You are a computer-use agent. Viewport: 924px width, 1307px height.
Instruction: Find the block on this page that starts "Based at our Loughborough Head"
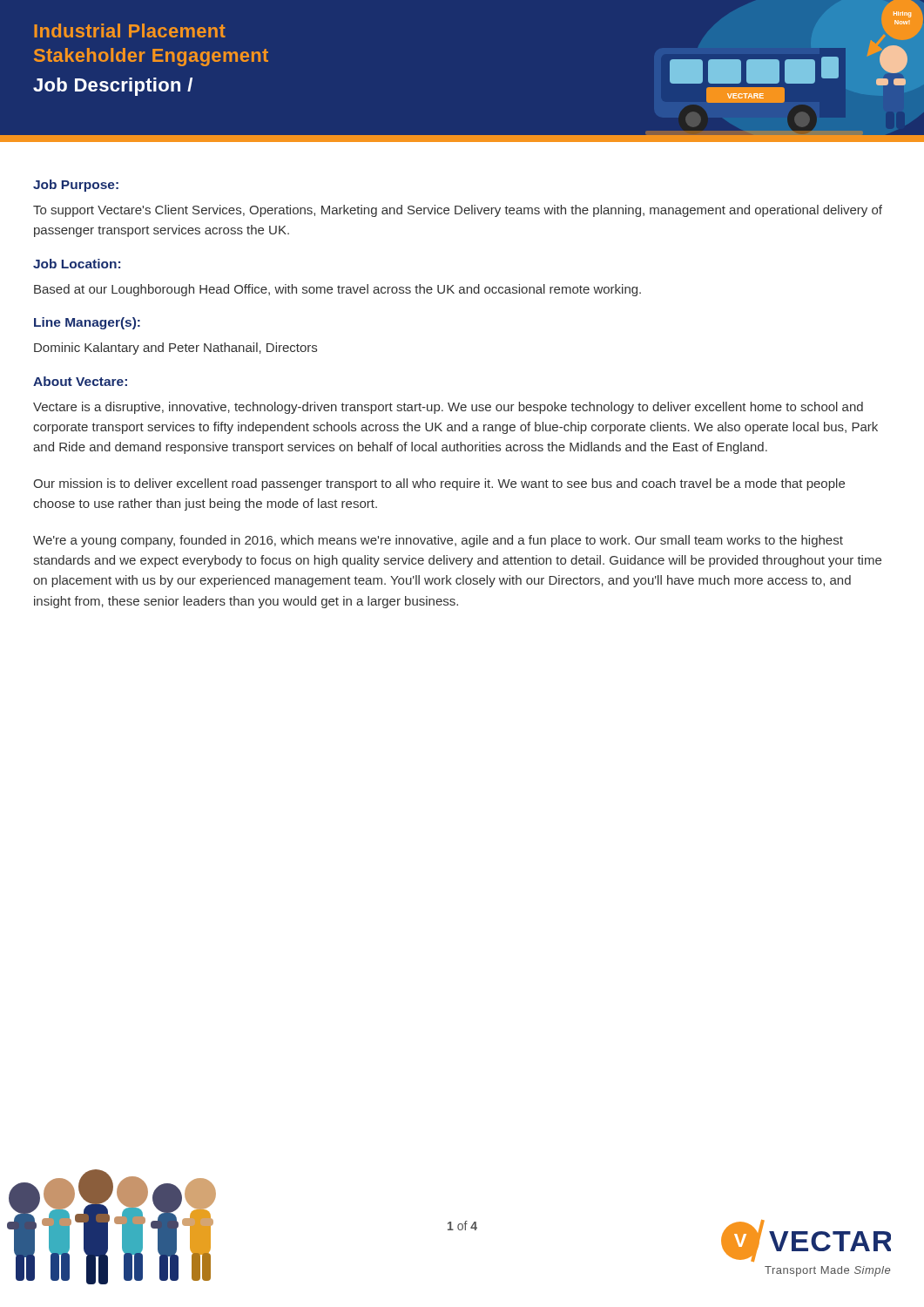pyautogui.click(x=338, y=289)
